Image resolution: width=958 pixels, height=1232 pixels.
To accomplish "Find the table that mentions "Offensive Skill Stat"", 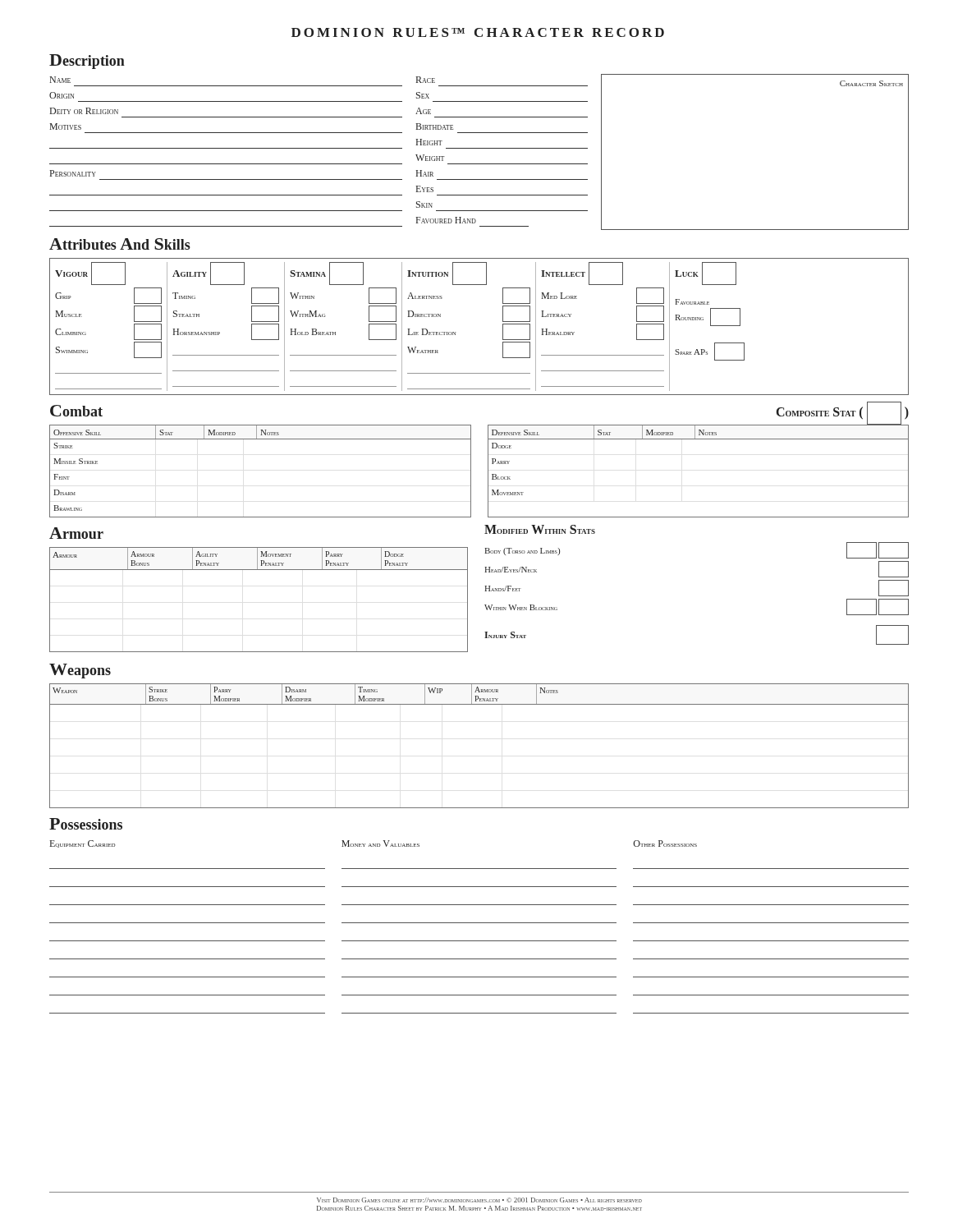I will (479, 471).
